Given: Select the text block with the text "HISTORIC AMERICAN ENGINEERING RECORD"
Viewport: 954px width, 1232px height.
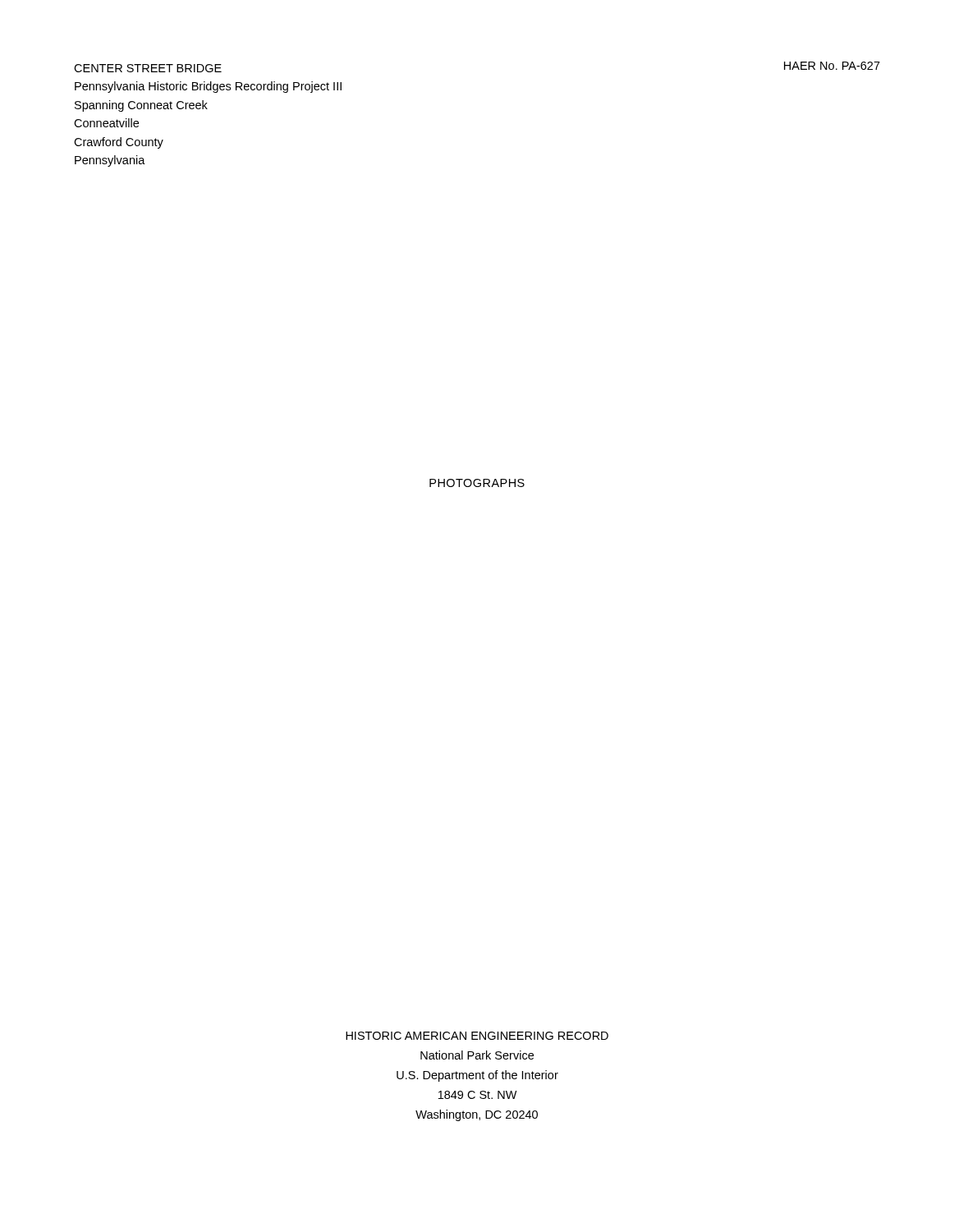Looking at the screenshot, I should click(477, 1075).
